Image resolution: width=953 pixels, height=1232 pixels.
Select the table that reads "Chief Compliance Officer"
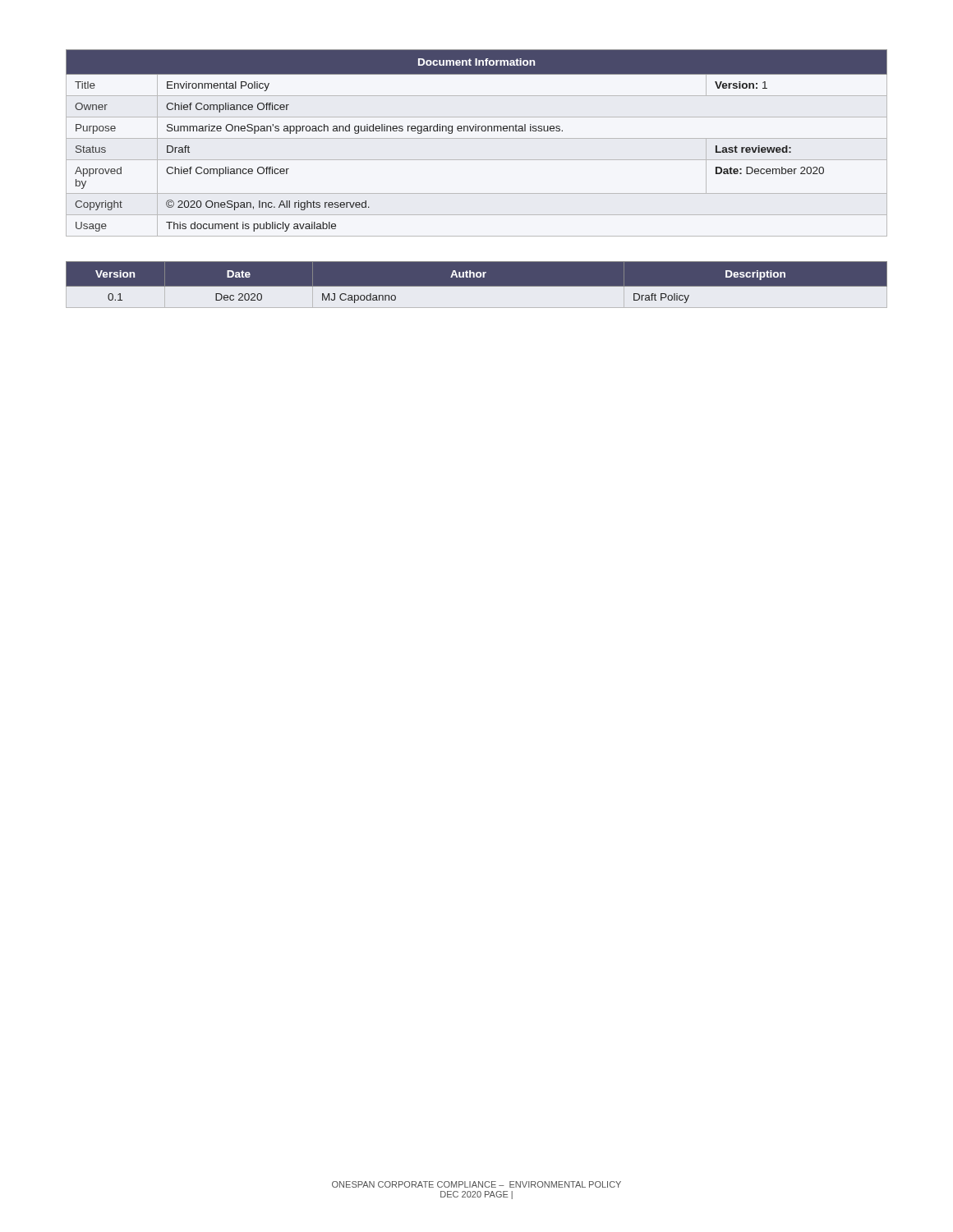pos(476,143)
